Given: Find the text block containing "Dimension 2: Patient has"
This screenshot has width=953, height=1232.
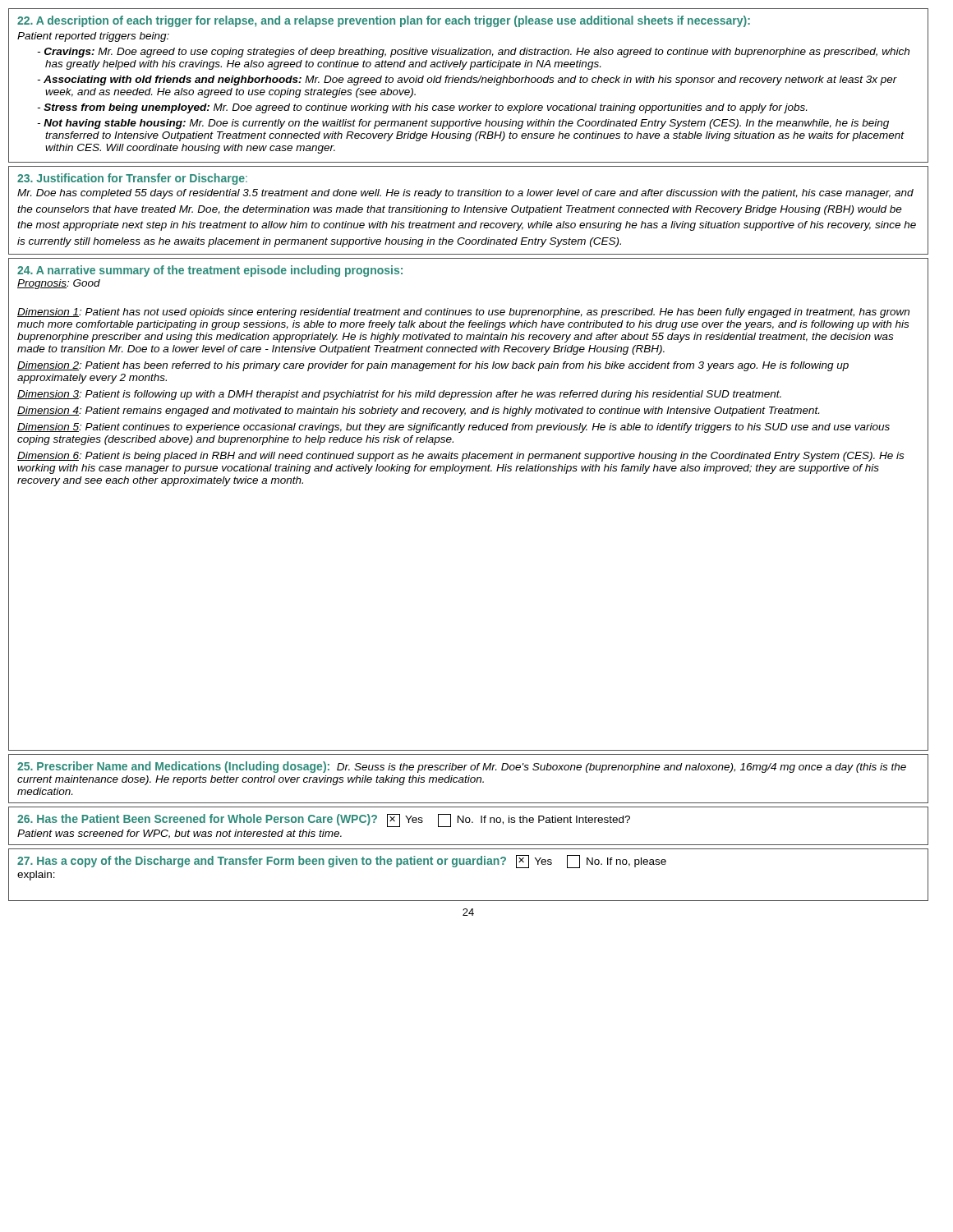Looking at the screenshot, I should (x=433, y=371).
